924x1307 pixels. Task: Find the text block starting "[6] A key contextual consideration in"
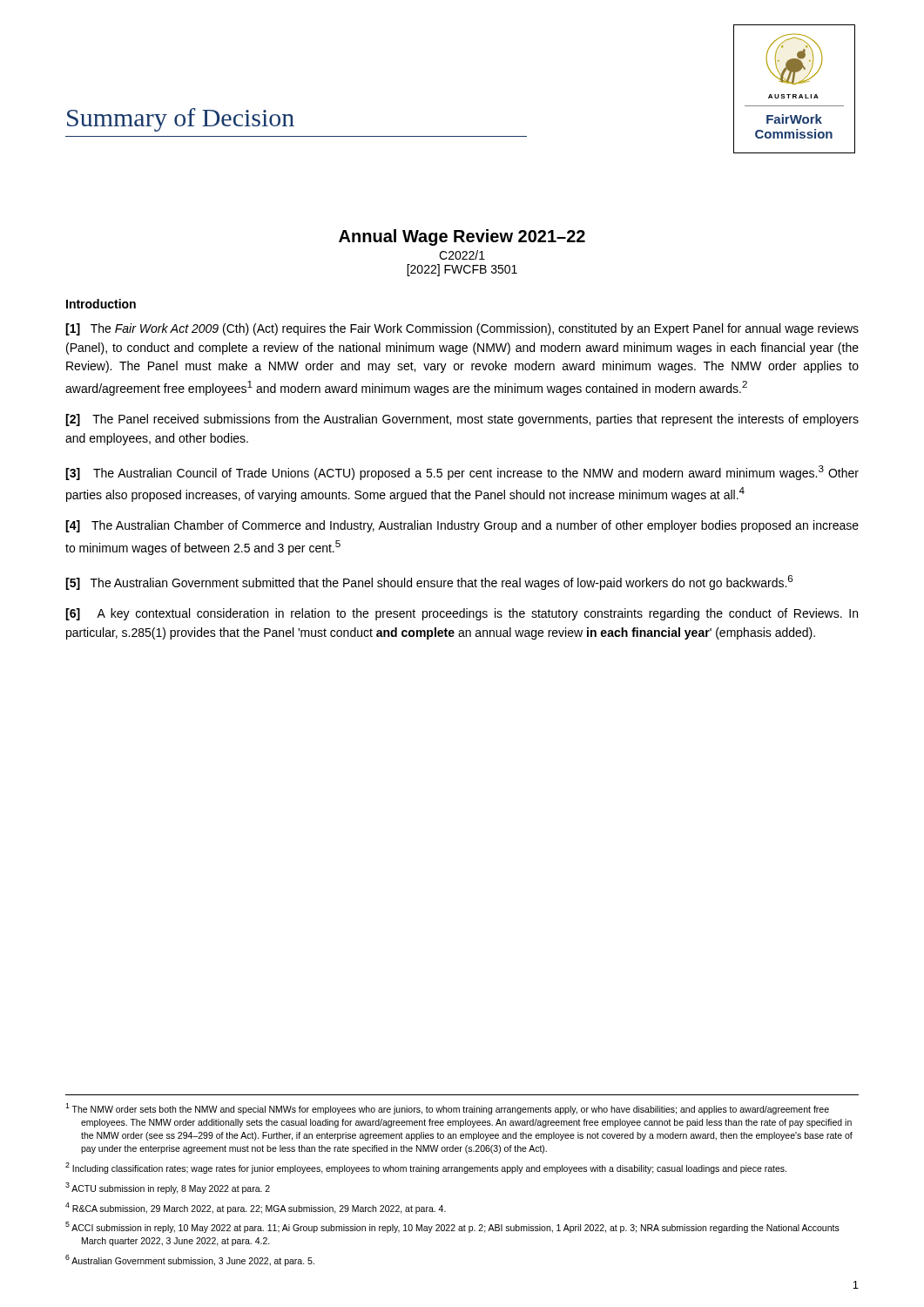tap(462, 623)
